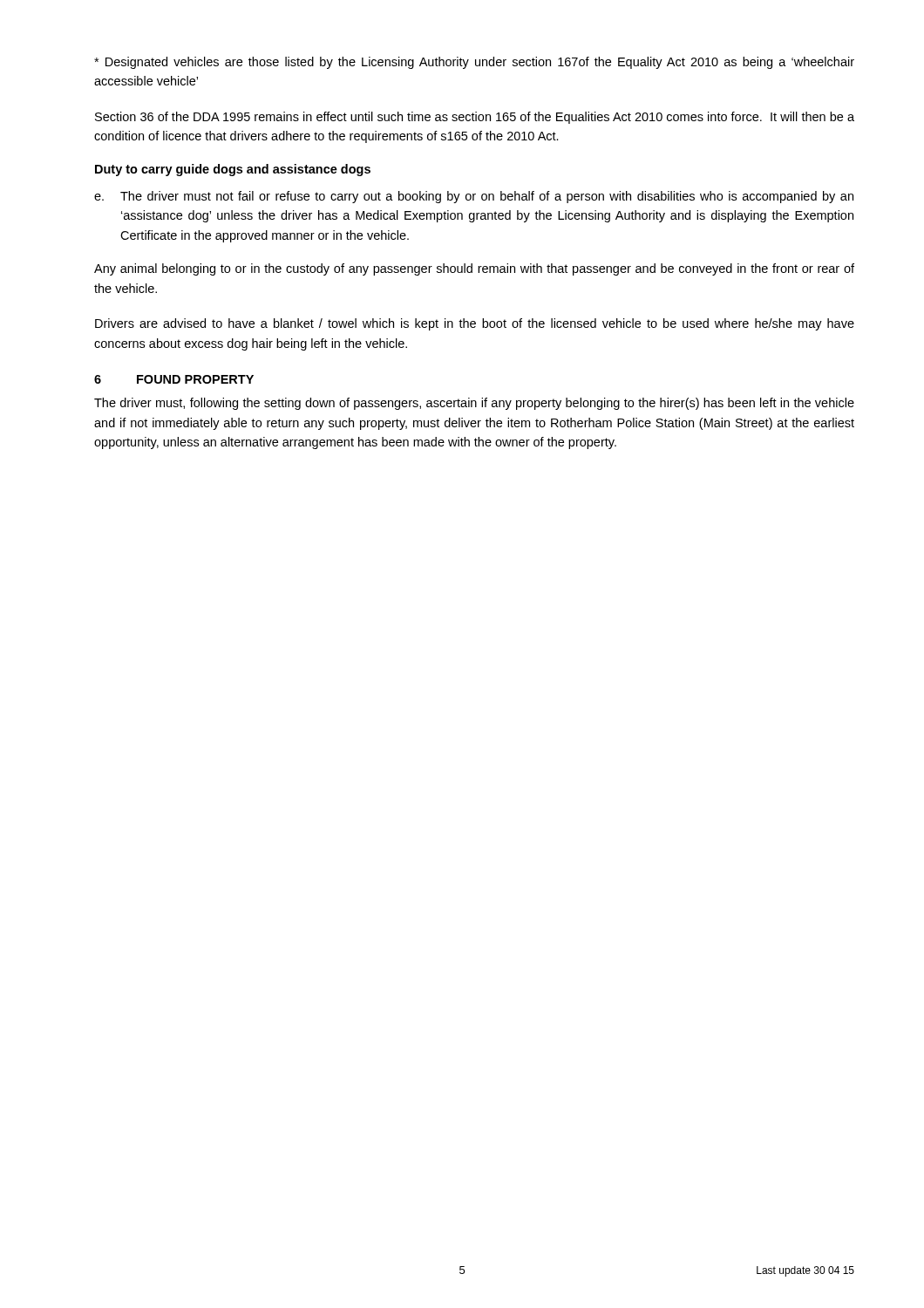The image size is (924, 1308).
Task: Click on the region starting "Duty to carry guide"
Action: click(x=233, y=169)
